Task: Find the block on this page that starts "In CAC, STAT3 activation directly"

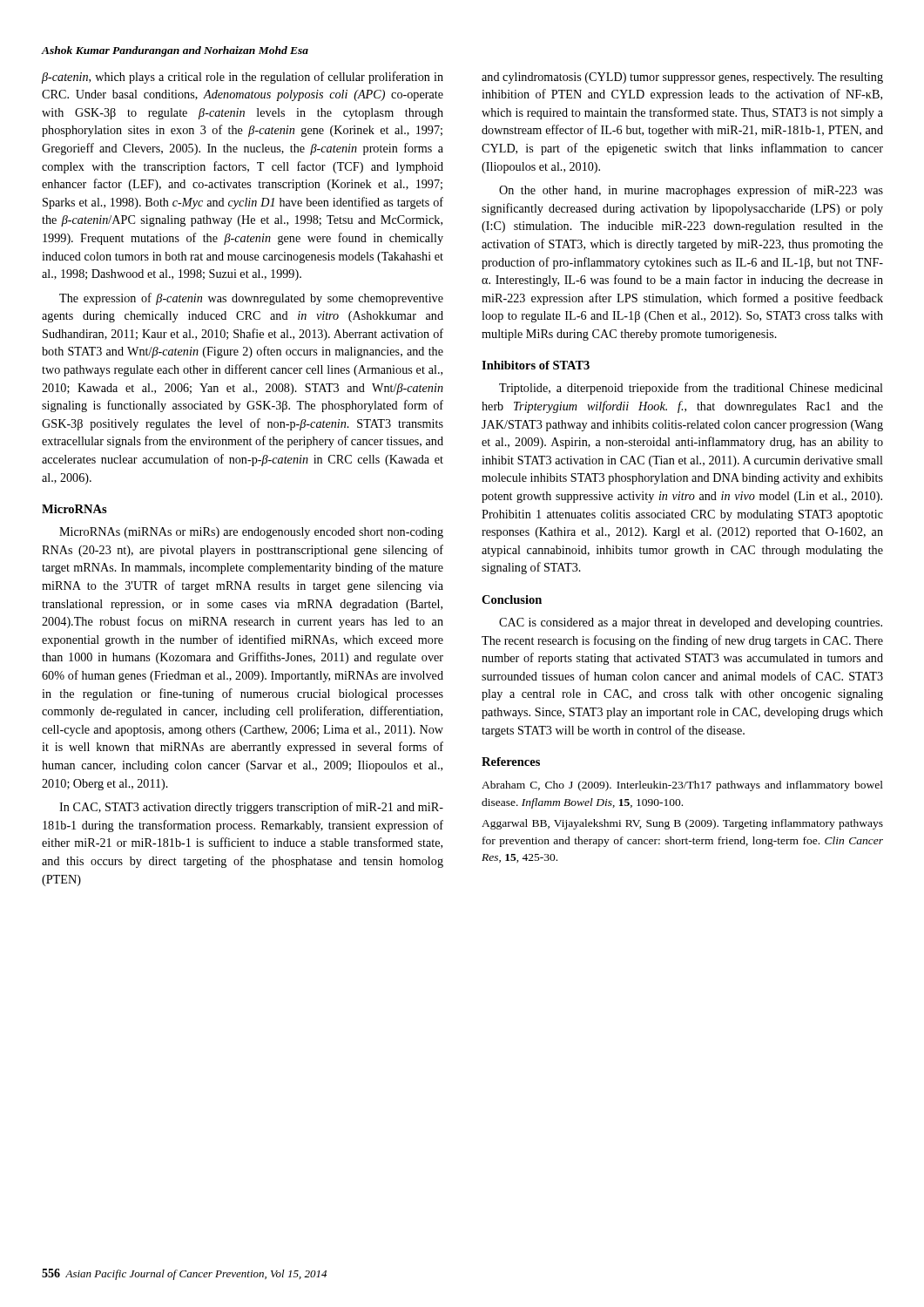Action: point(243,843)
